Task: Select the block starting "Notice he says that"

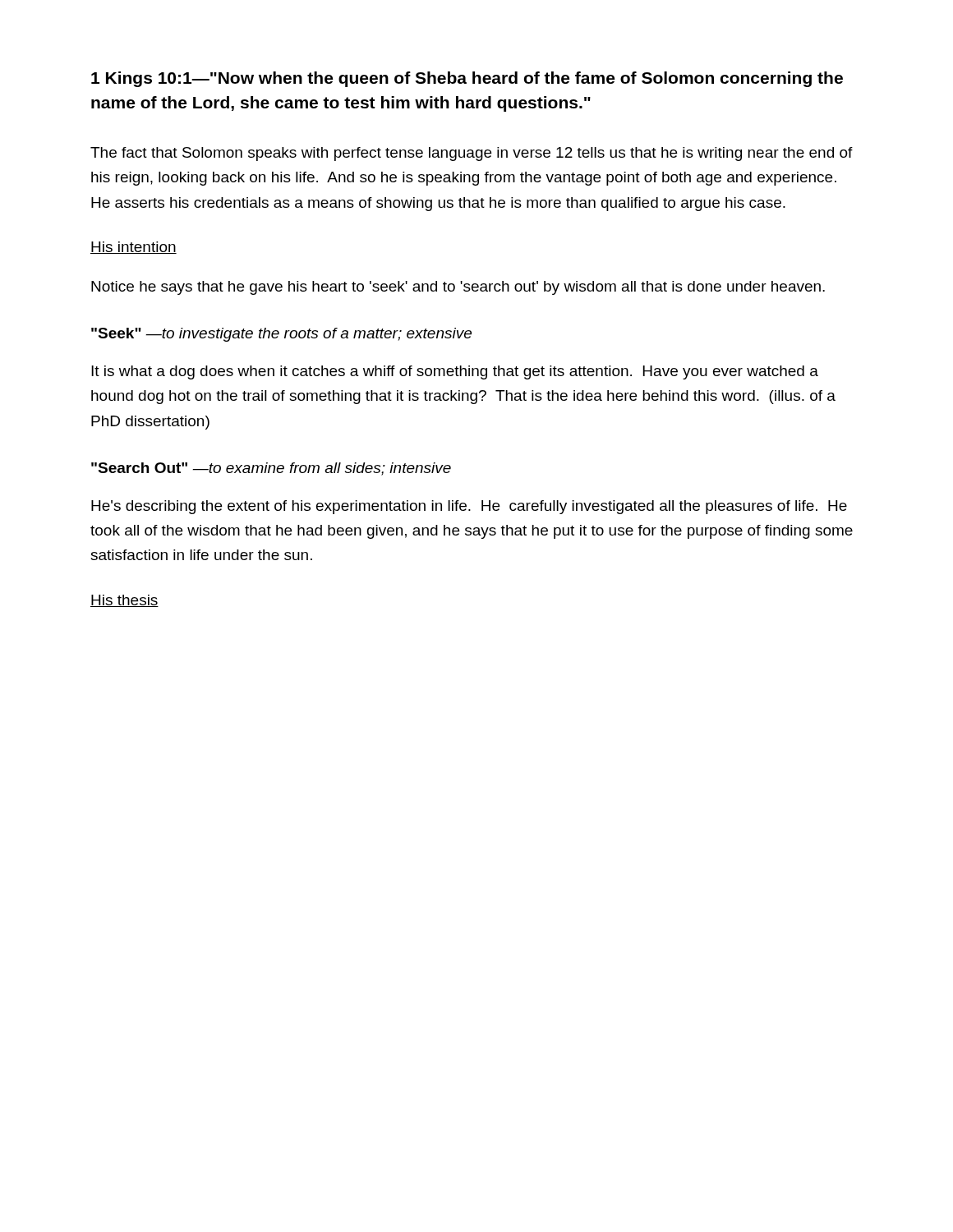Action: point(458,286)
